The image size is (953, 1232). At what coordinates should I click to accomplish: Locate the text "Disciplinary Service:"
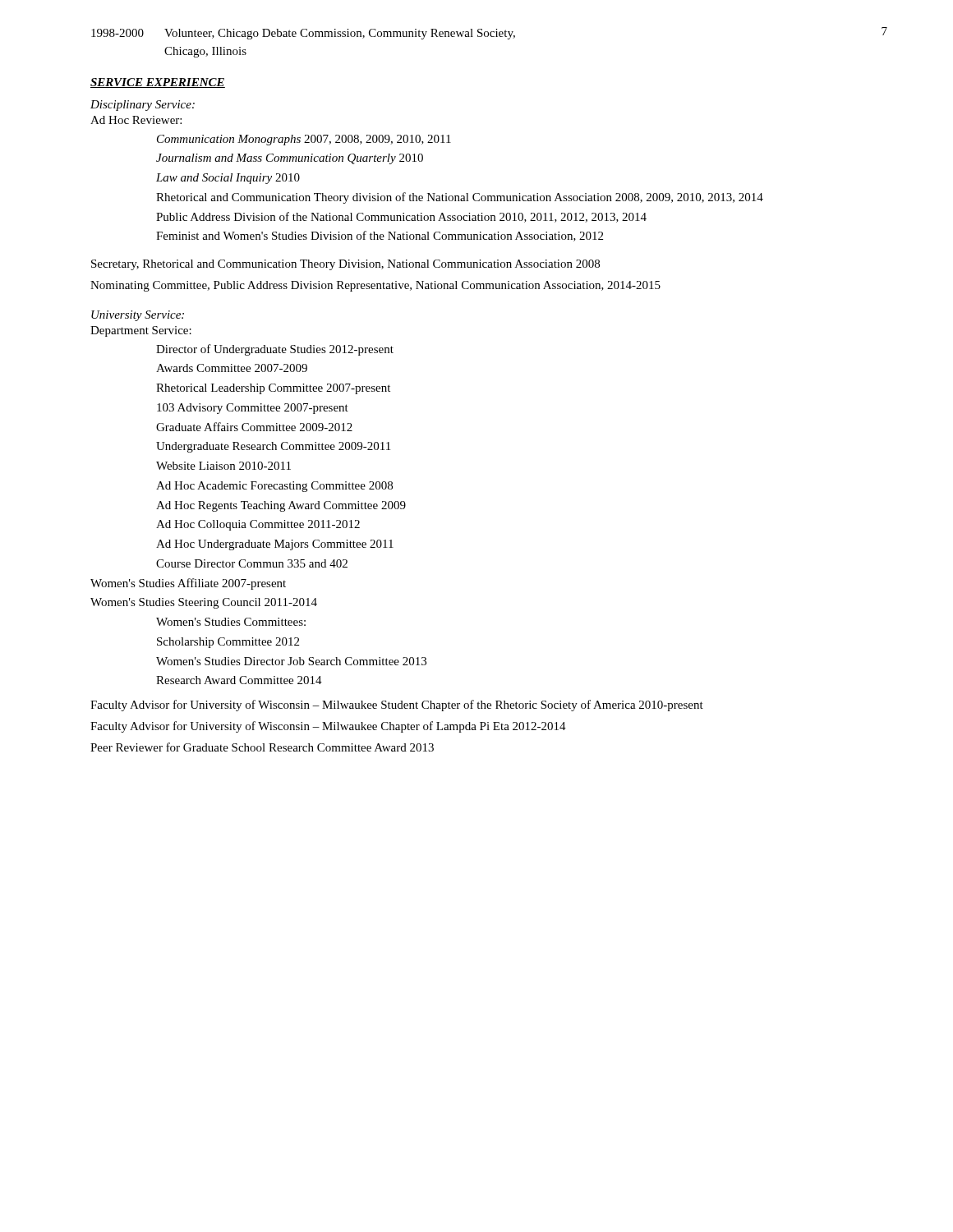click(143, 104)
